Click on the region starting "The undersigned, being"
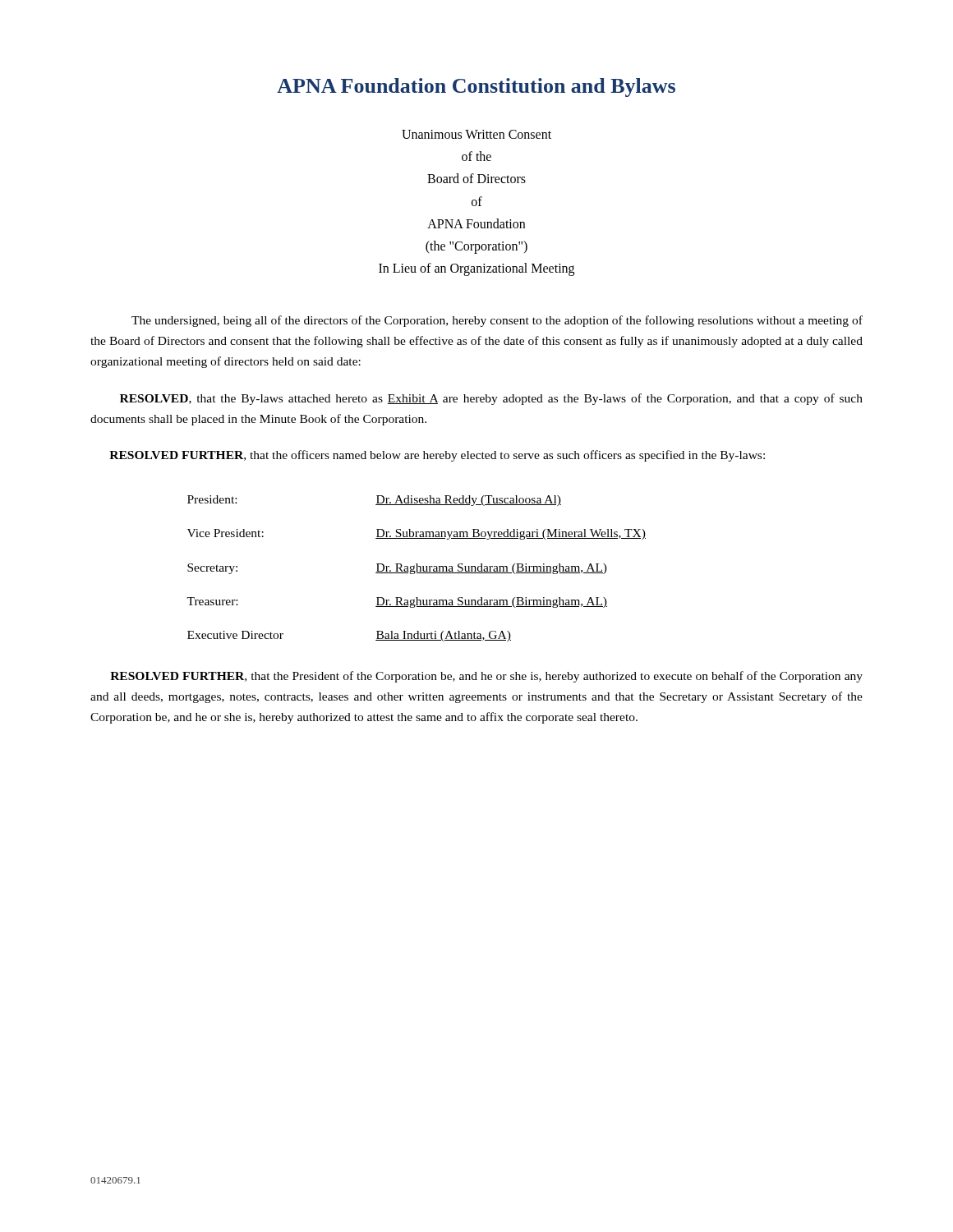Viewport: 953px width, 1232px height. (476, 341)
